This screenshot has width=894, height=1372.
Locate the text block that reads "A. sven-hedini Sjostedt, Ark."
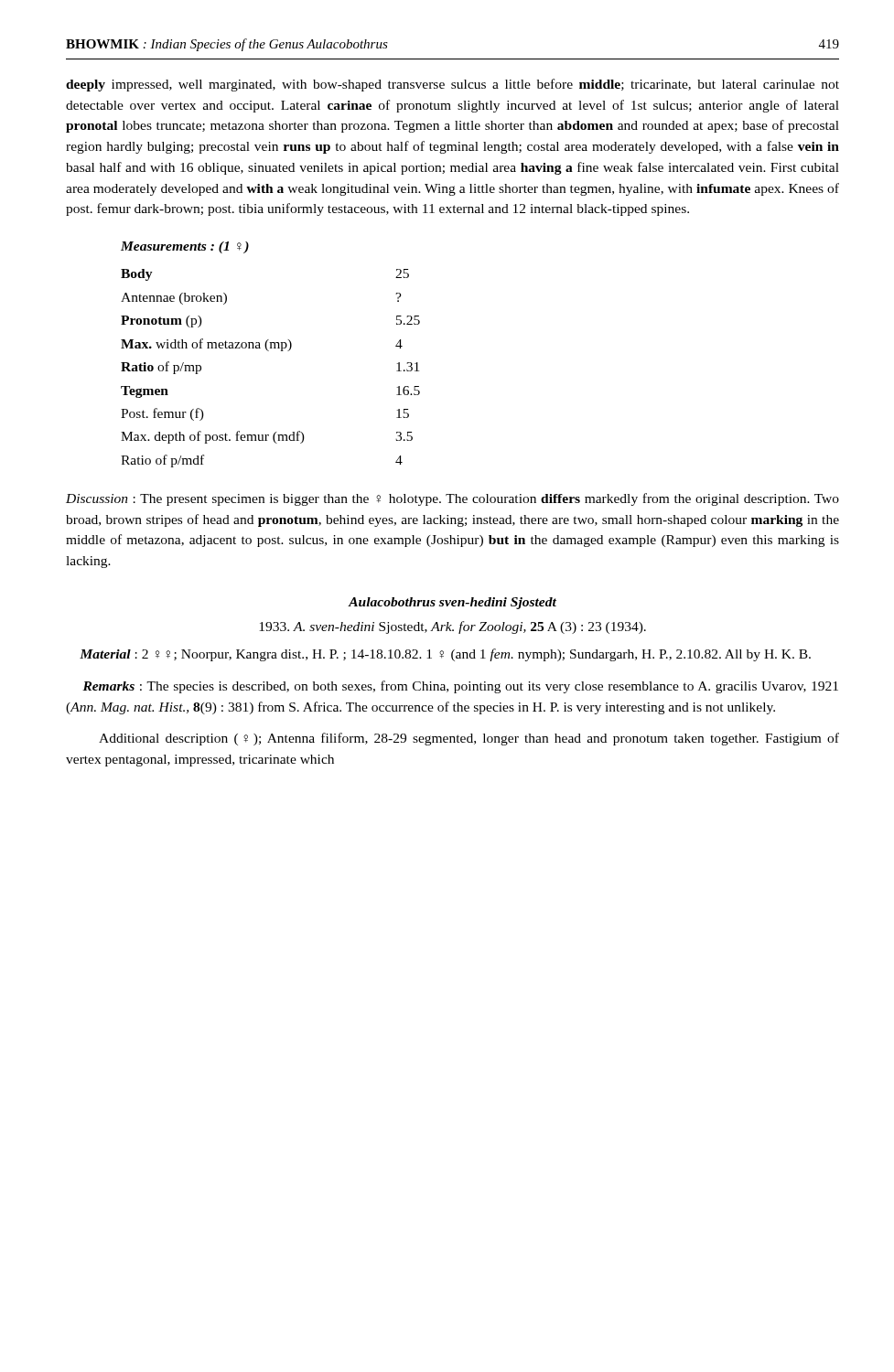pos(452,626)
